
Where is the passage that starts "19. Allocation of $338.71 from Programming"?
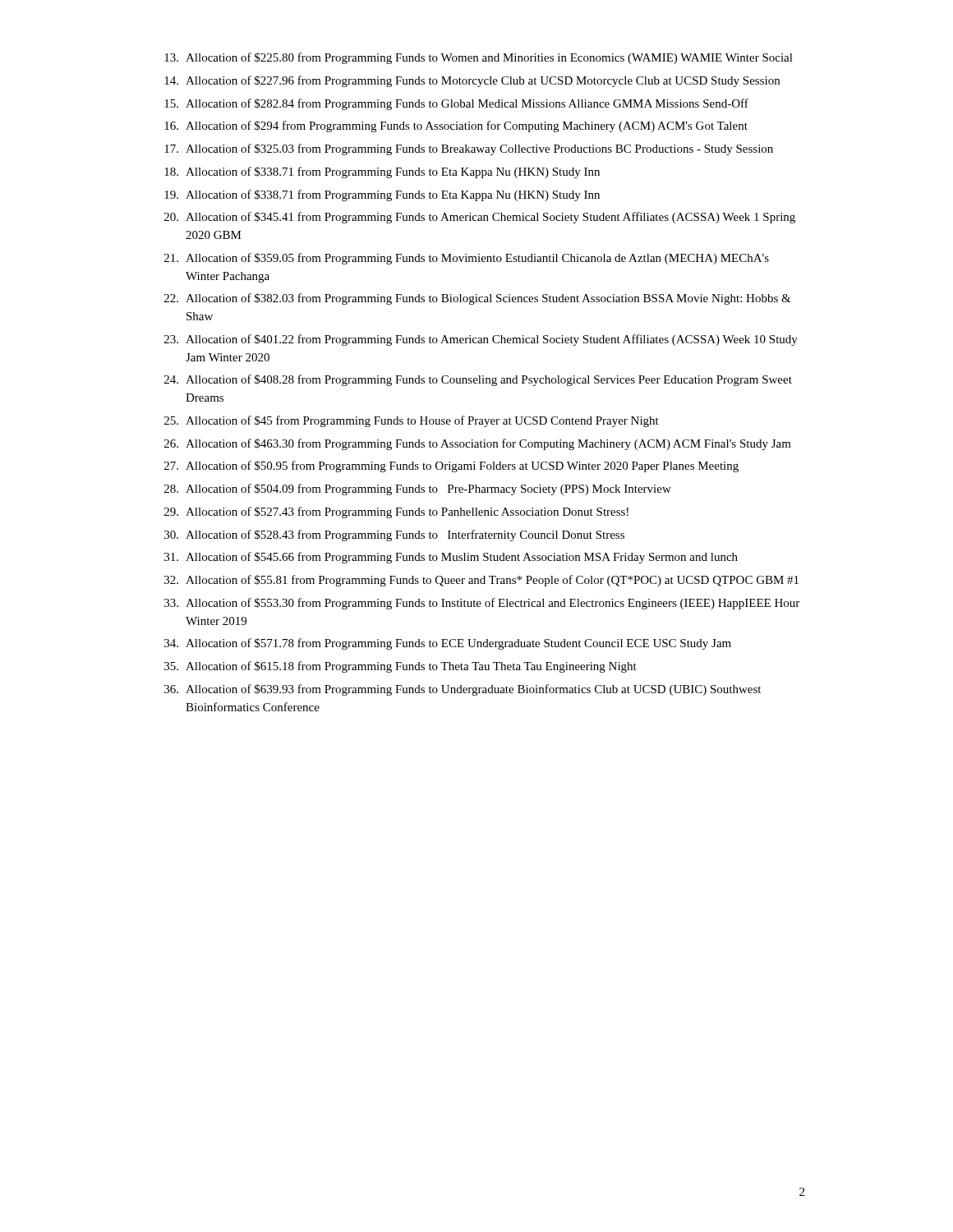click(476, 195)
